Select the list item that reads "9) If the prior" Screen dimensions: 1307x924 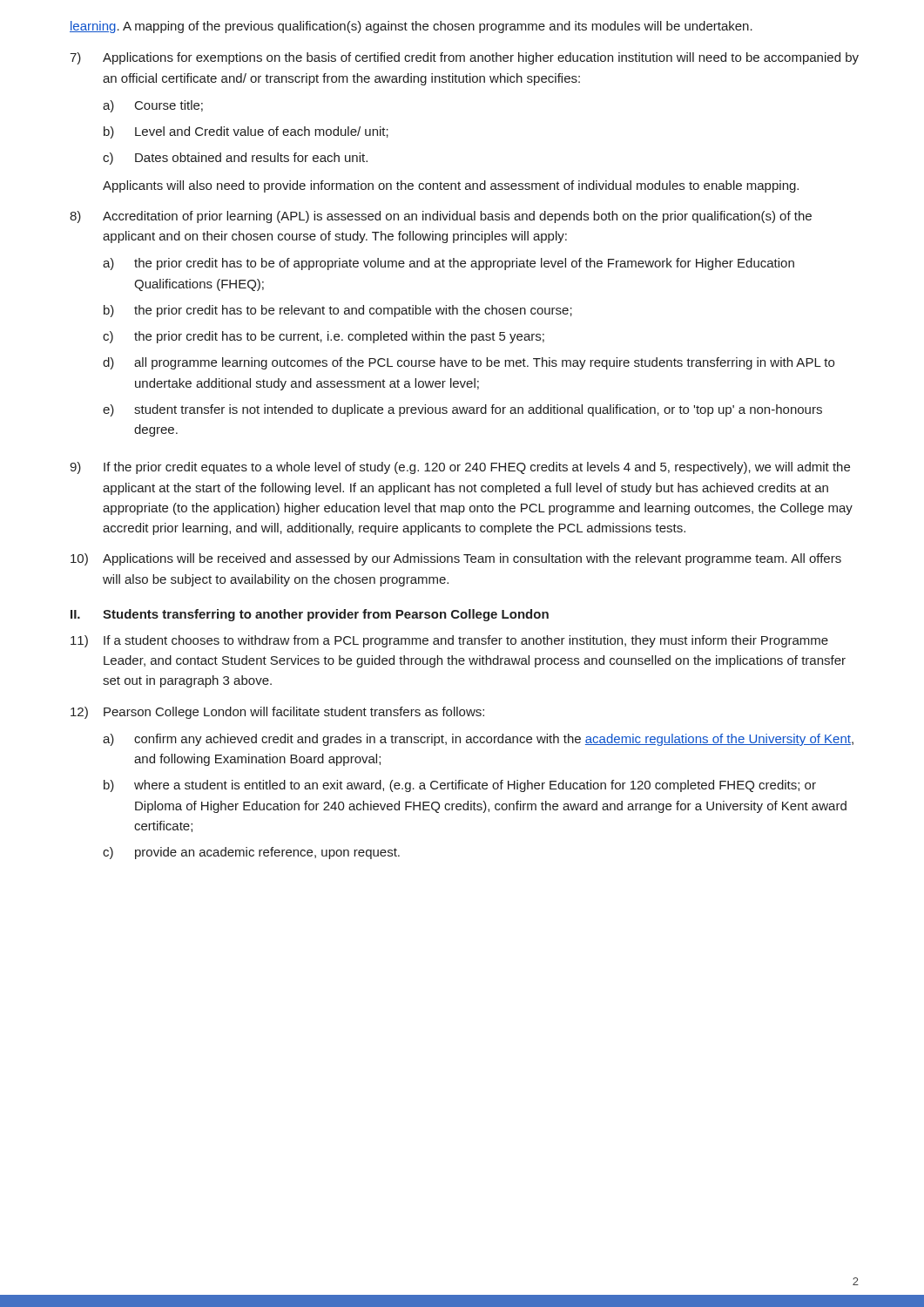(464, 497)
